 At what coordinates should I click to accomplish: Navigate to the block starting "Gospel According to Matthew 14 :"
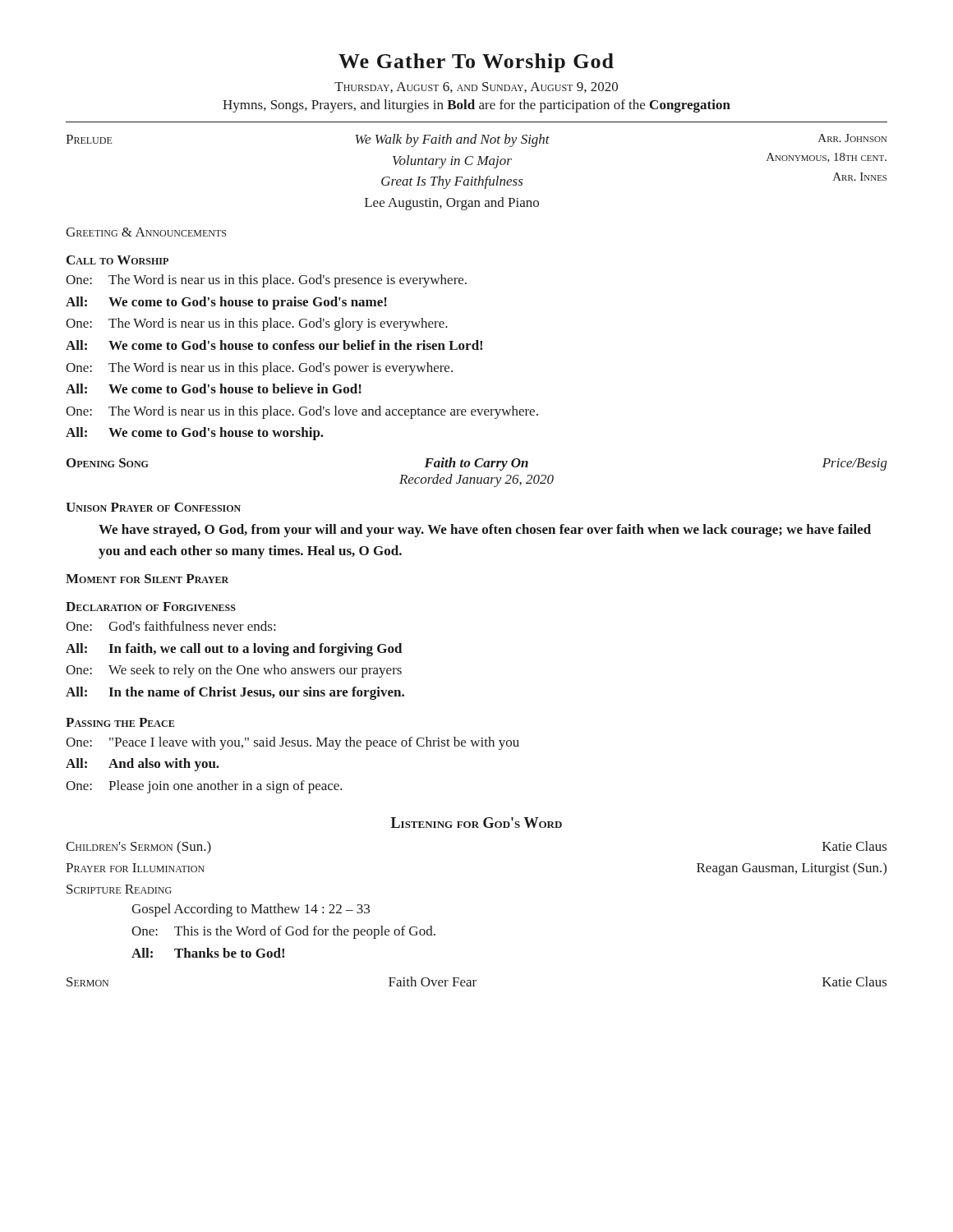[x=251, y=910]
